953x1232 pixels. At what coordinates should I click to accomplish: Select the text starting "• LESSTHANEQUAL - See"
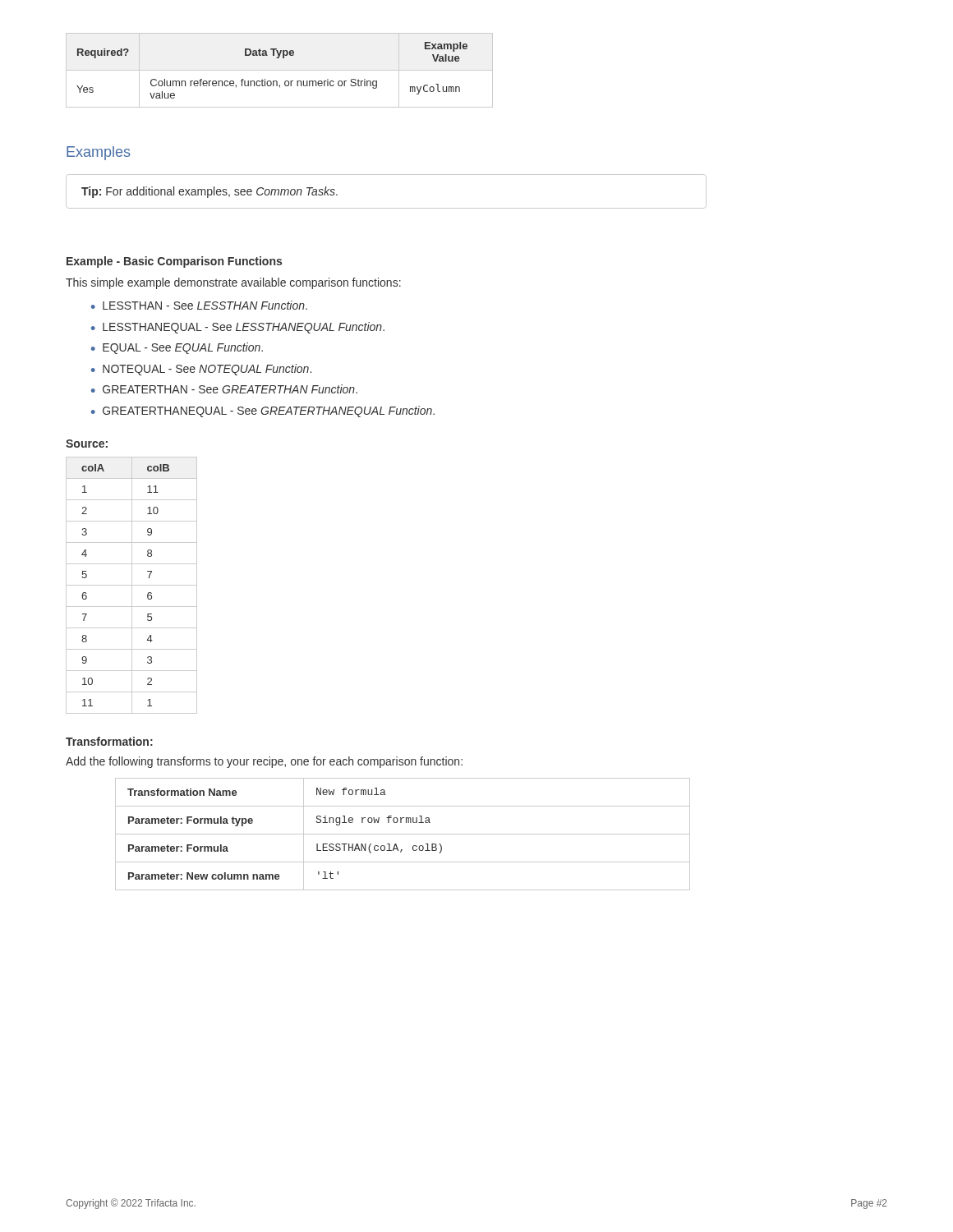[x=238, y=329]
